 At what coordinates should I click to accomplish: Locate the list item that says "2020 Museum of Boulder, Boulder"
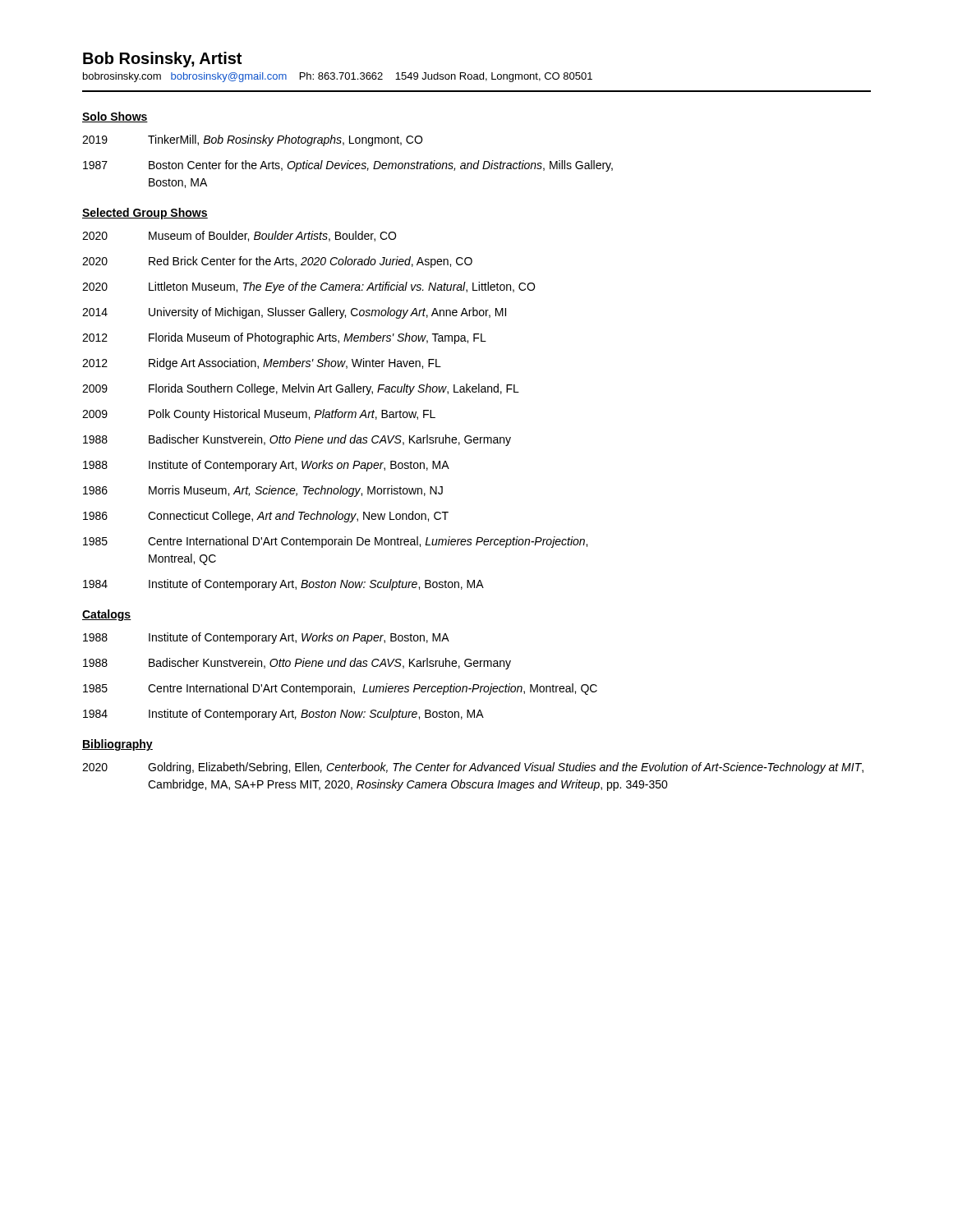(239, 236)
